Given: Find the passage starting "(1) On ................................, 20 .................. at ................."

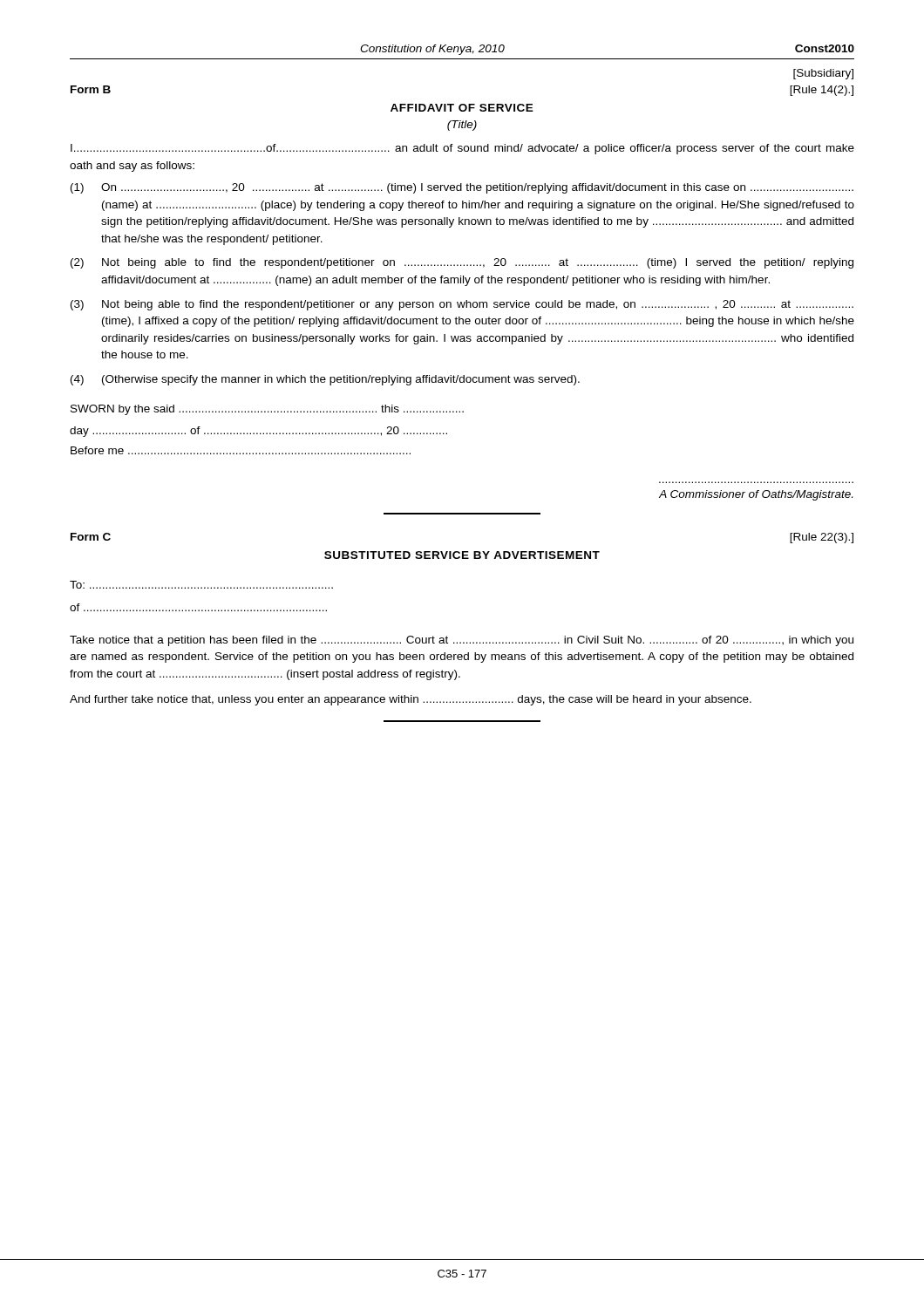Looking at the screenshot, I should tap(462, 213).
